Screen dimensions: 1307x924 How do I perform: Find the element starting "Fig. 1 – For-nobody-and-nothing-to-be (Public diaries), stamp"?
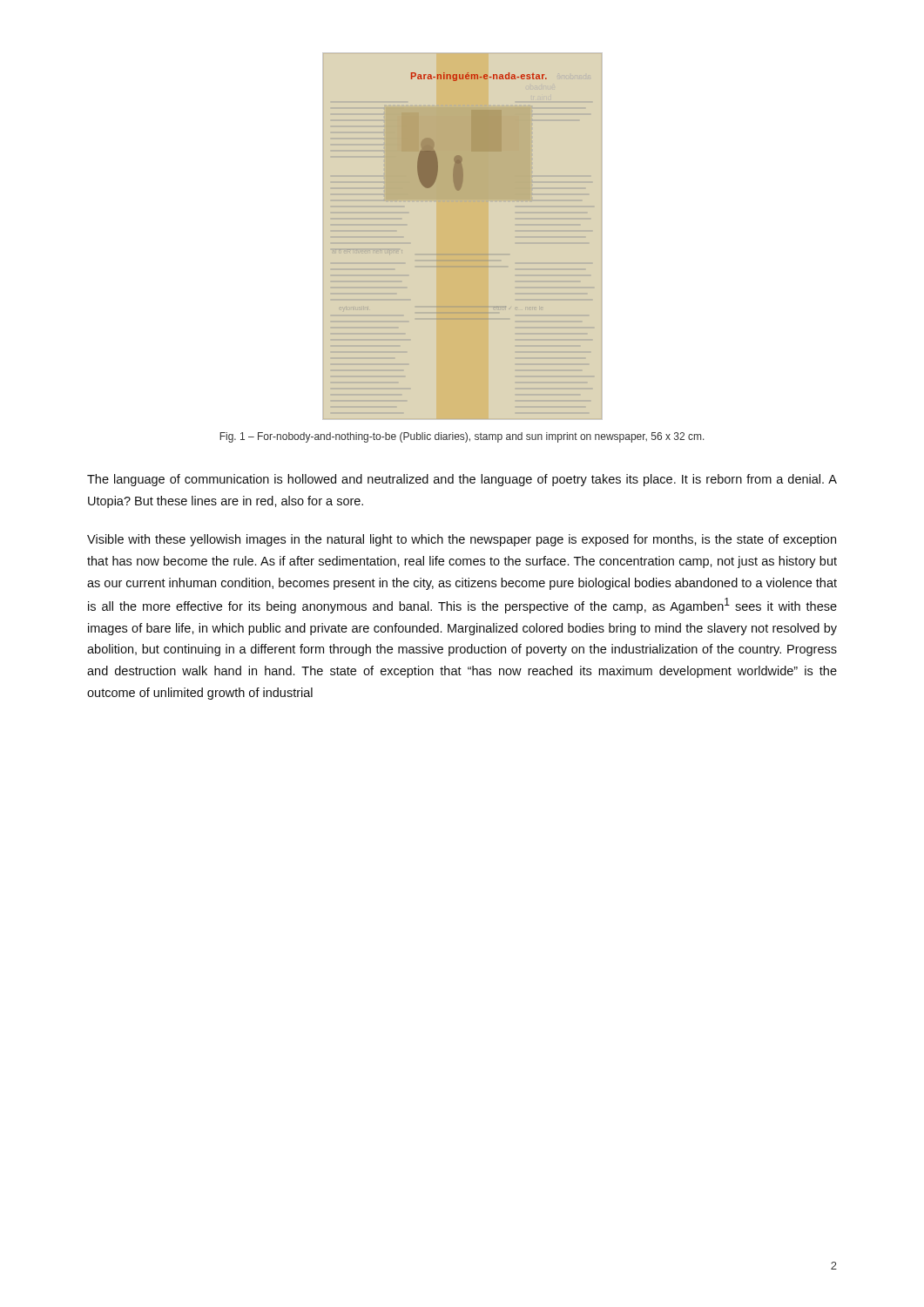tap(462, 437)
